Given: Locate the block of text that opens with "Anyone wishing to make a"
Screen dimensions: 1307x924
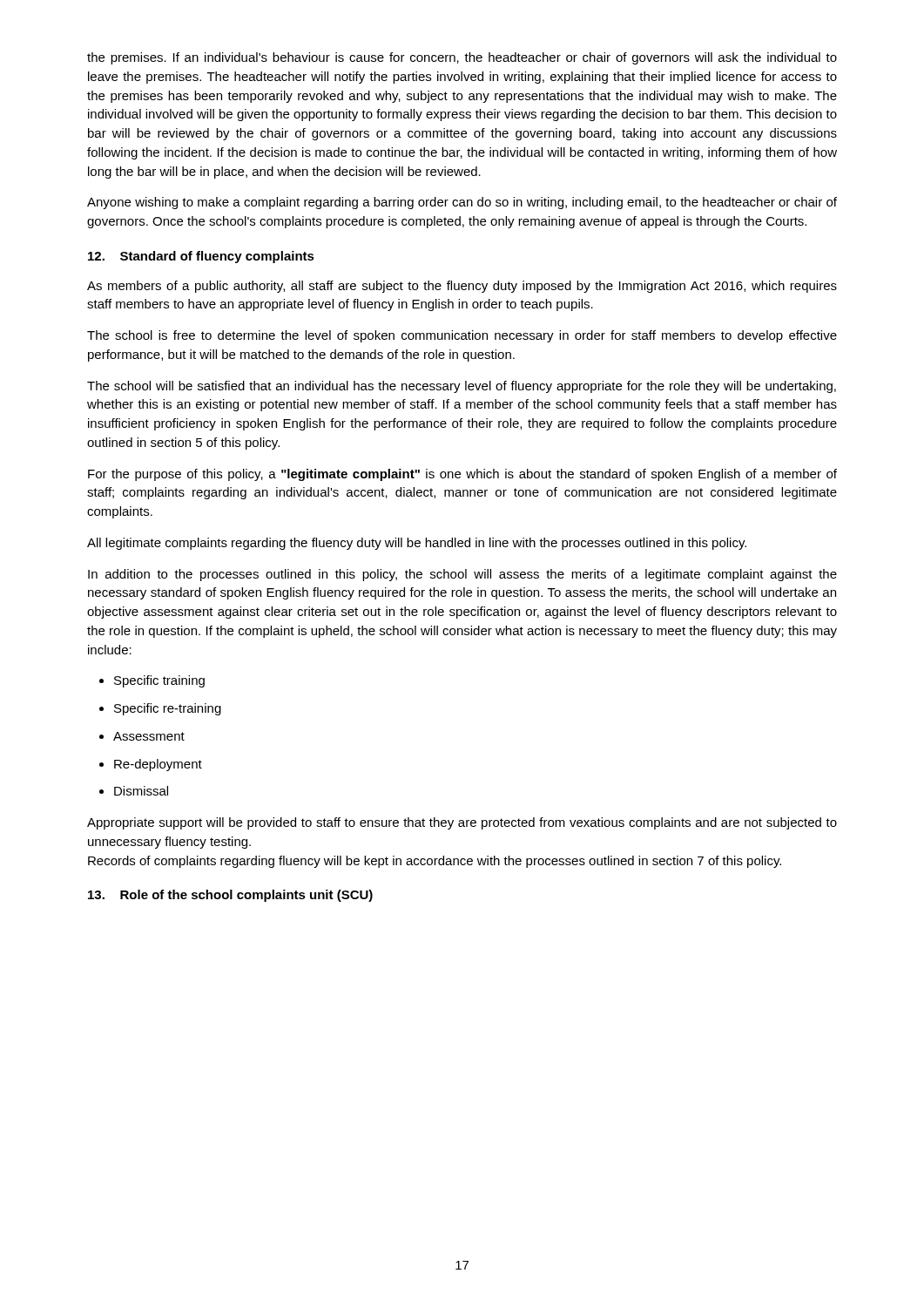Looking at the screenshot, I should [462, 212].
